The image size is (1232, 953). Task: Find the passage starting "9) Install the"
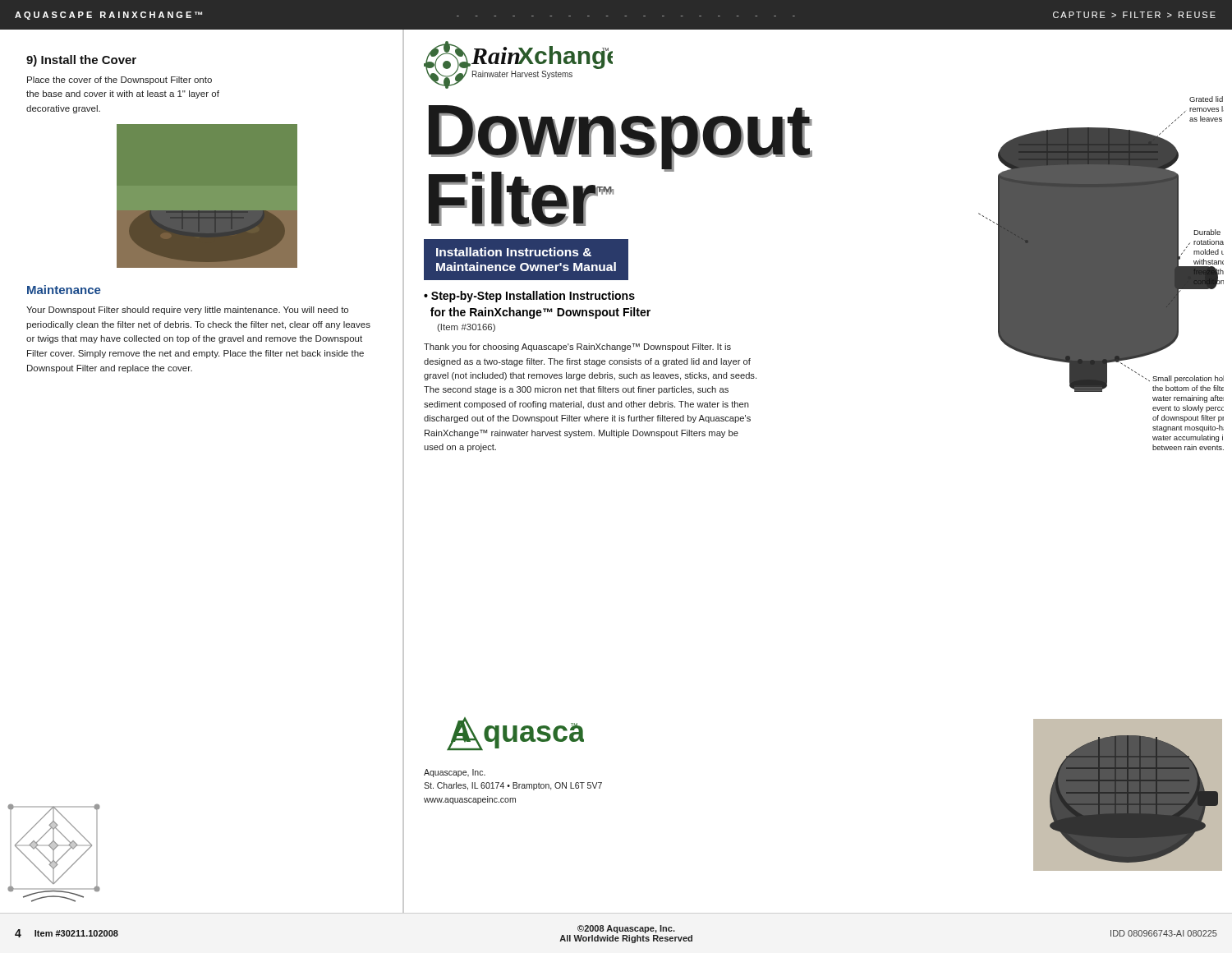point(81,60)
